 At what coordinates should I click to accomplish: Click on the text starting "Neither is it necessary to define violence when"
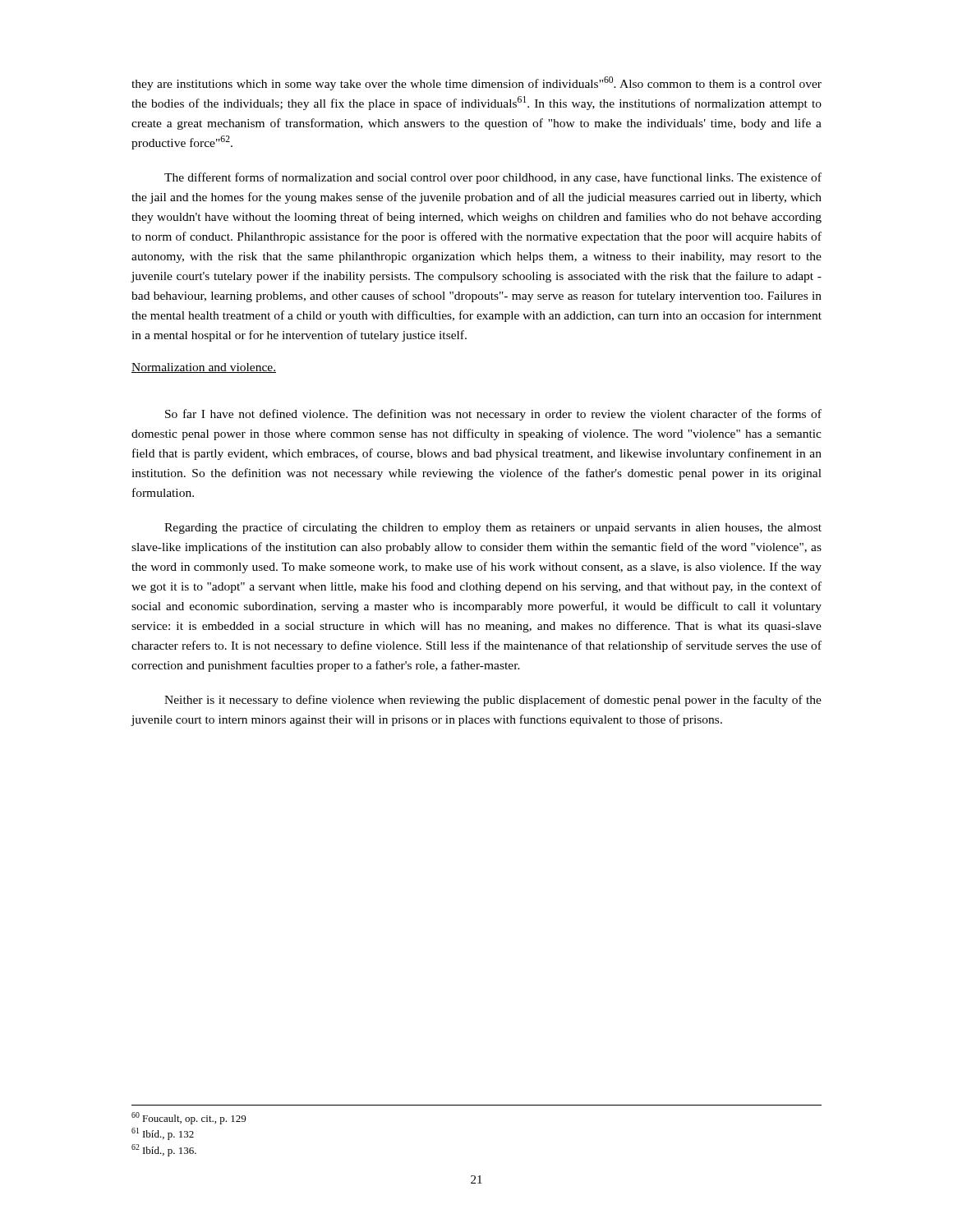coord(476,710)
